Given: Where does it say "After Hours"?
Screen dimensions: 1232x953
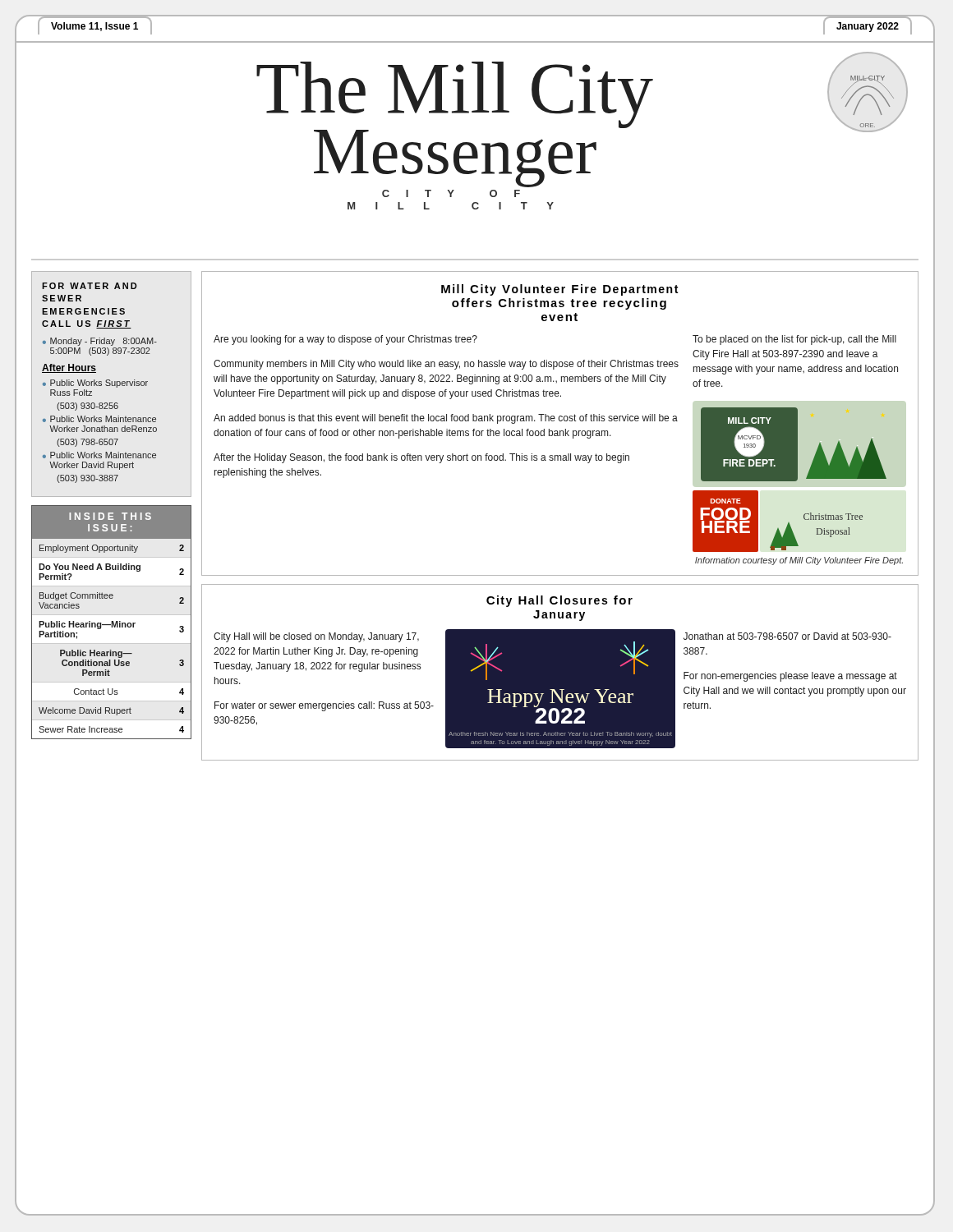Looking at the screenshot, I should [x=69, y=368].
